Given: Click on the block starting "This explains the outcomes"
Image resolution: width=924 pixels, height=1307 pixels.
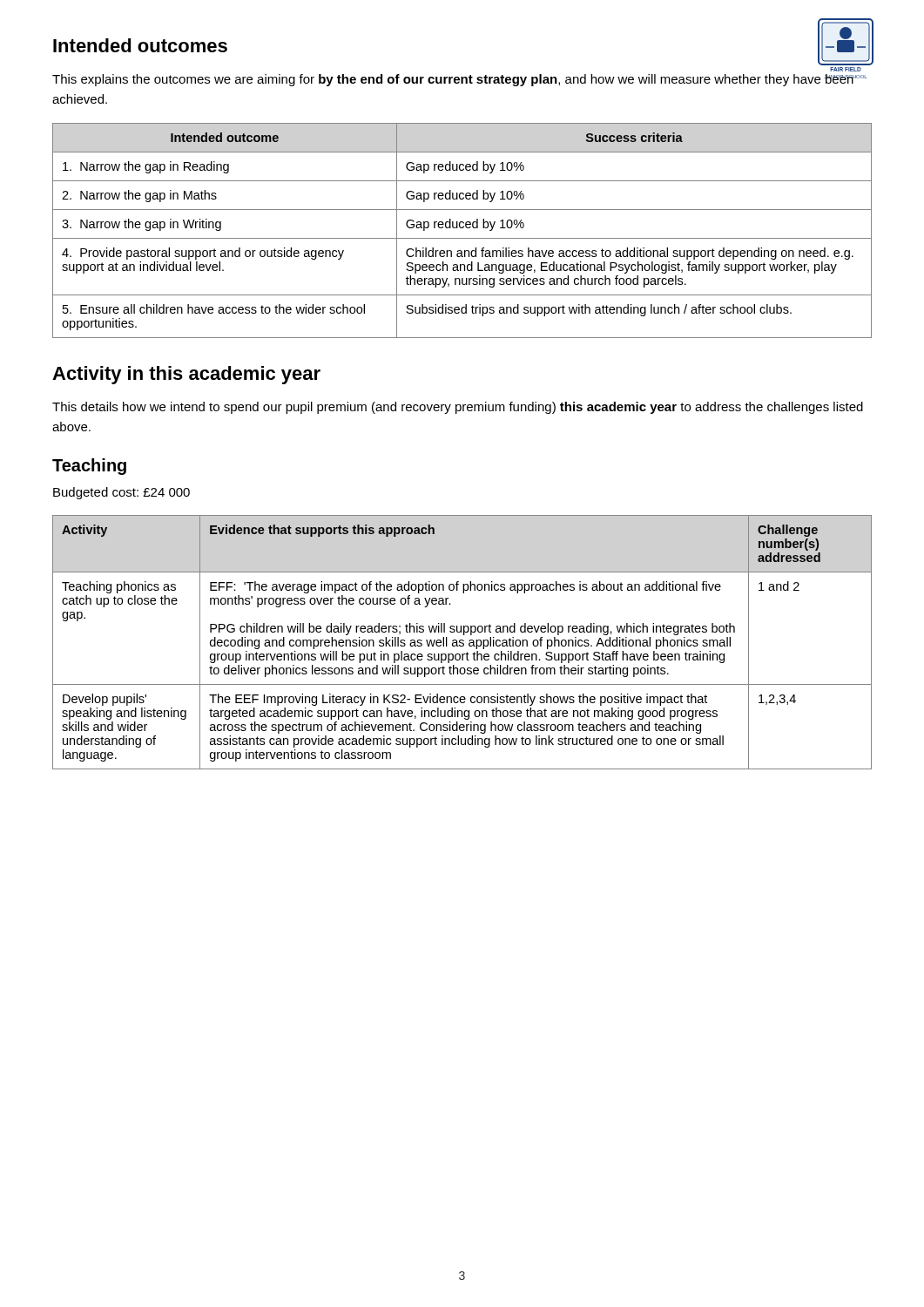Looking at the screenshot, I should pos(462,89).
